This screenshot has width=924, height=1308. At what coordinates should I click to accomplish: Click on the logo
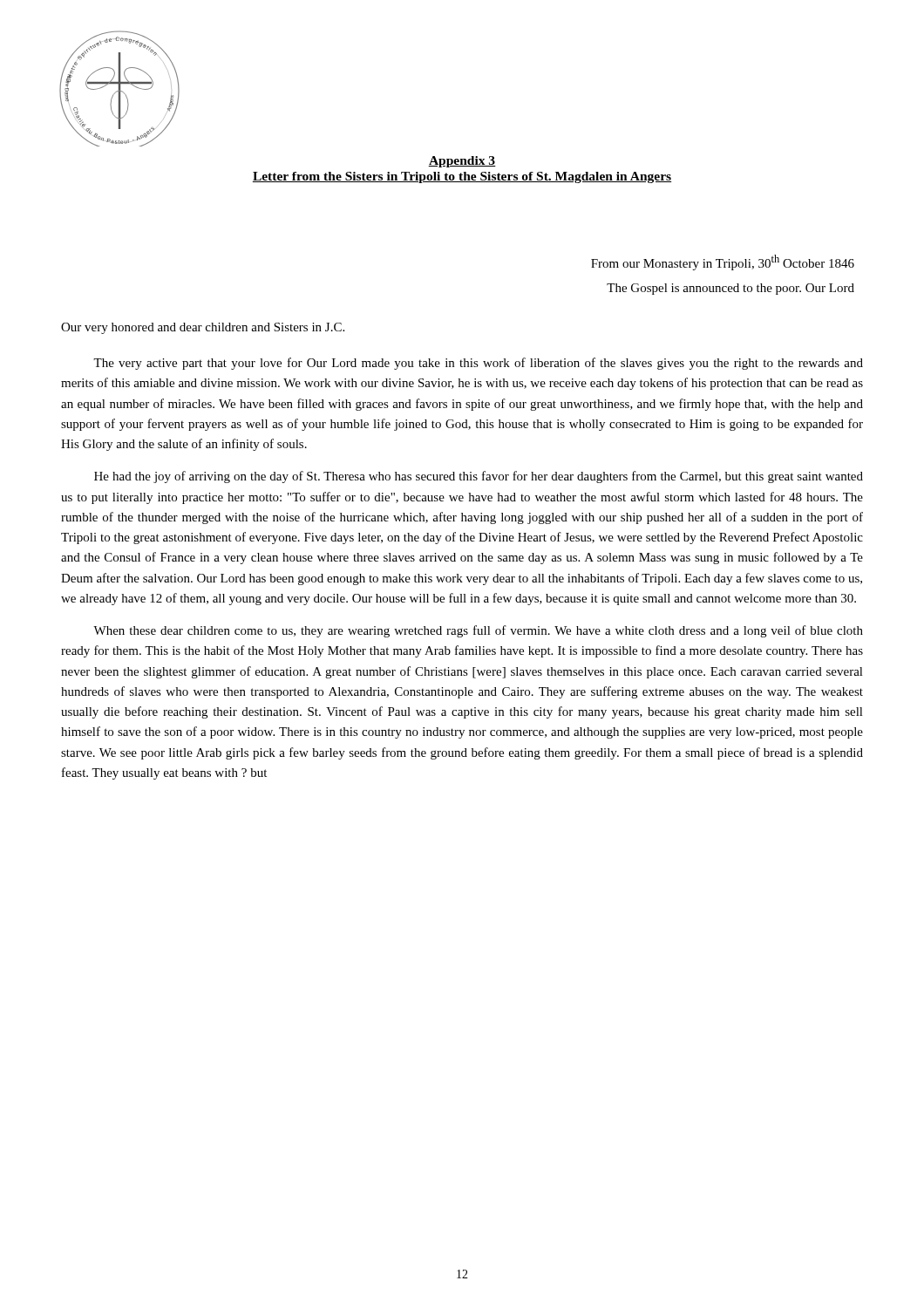coord(122,87)
